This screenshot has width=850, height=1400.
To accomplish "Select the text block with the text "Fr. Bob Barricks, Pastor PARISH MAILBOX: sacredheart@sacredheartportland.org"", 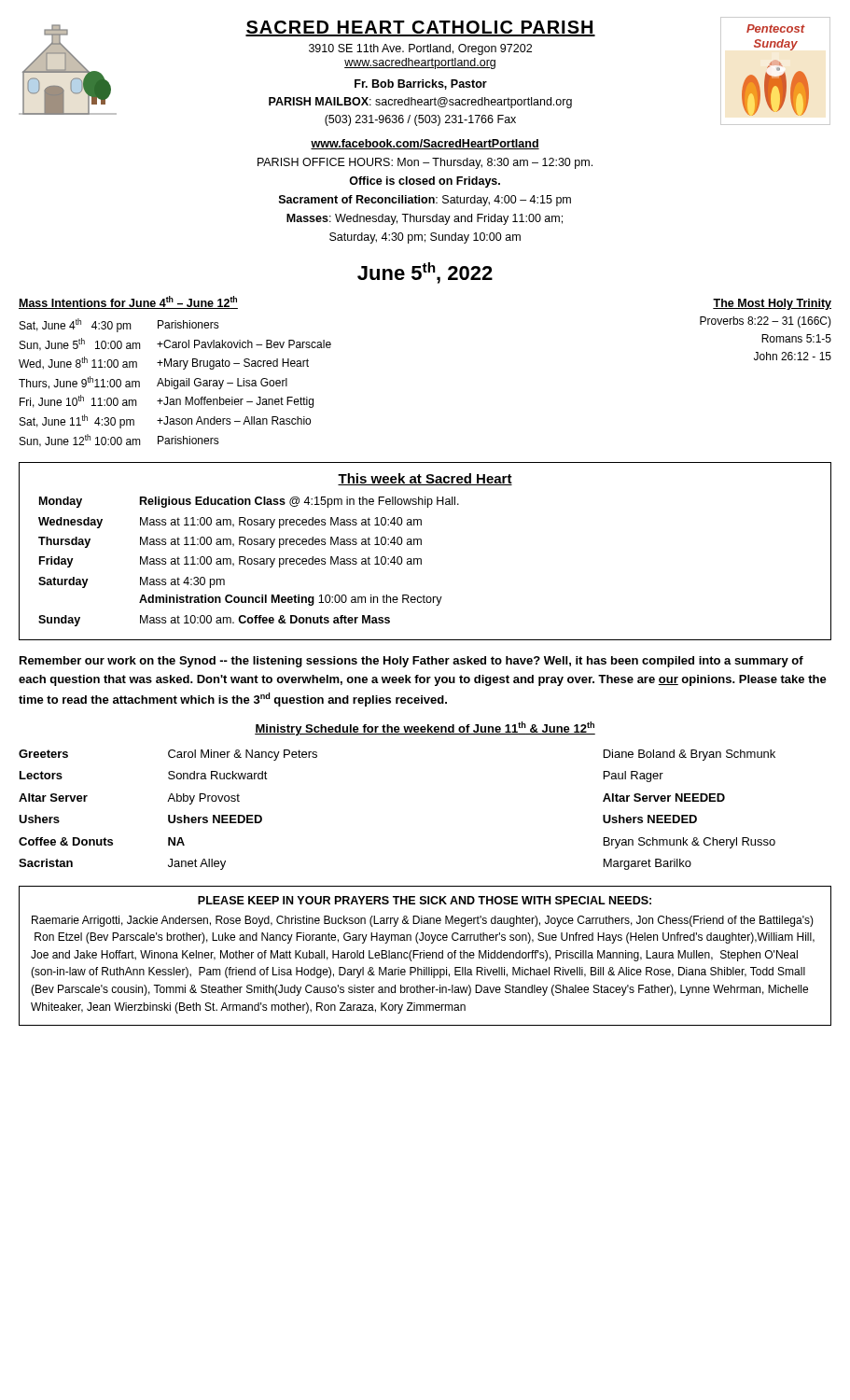I will [x=420, y=102].
